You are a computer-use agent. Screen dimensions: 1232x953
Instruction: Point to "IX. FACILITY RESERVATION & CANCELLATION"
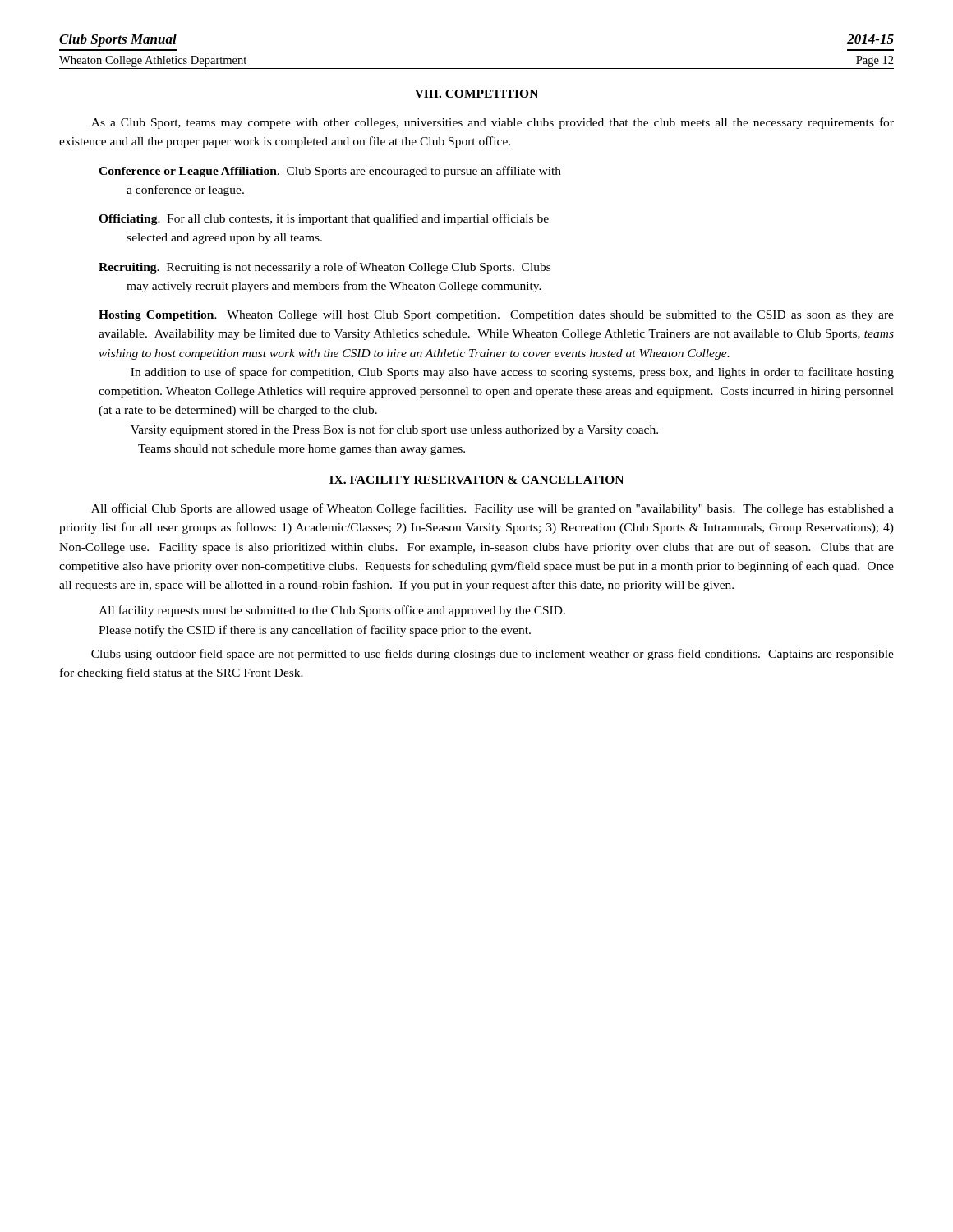(476, 479)
